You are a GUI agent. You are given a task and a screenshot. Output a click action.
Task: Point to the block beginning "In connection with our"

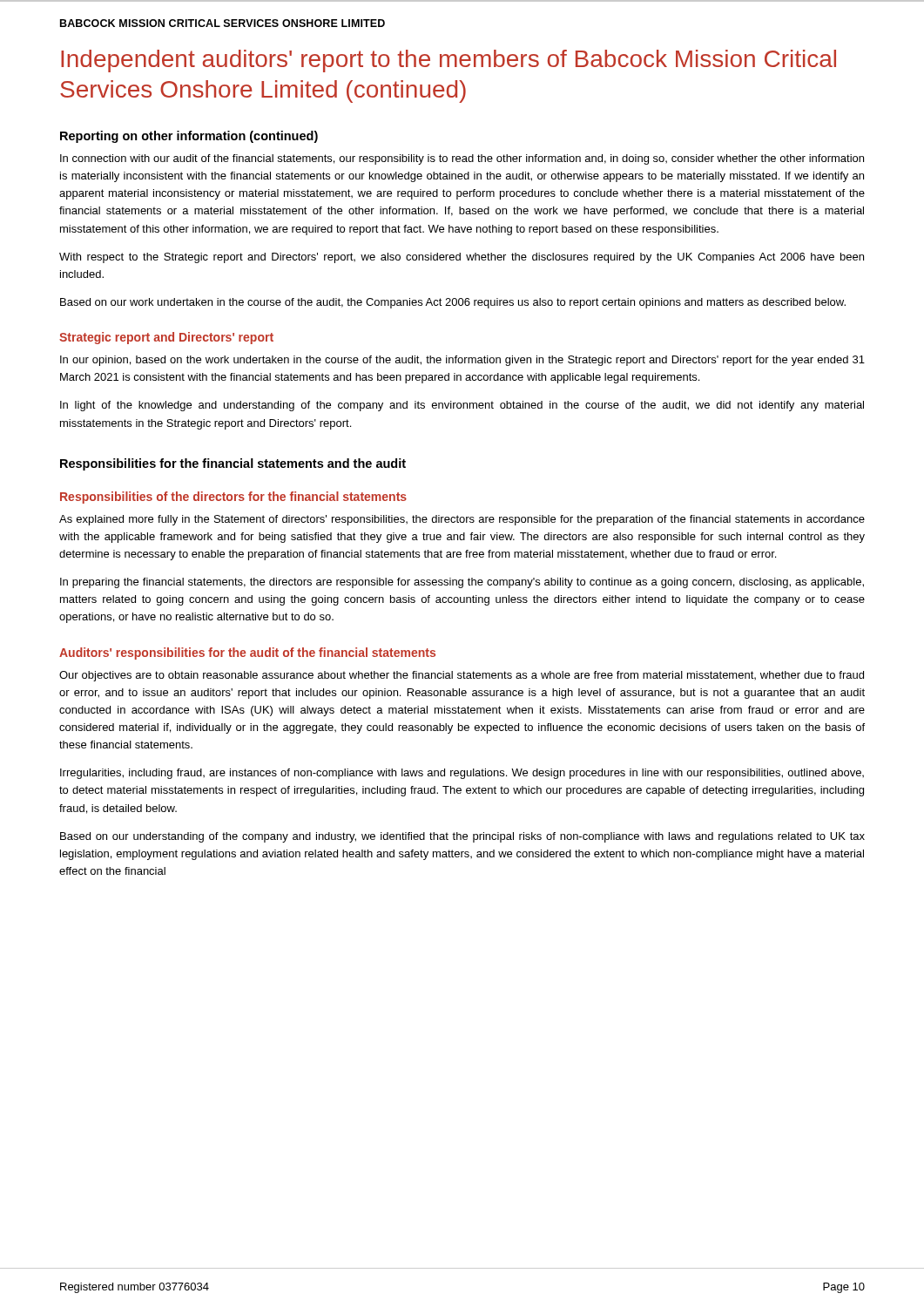pos(462,193)
